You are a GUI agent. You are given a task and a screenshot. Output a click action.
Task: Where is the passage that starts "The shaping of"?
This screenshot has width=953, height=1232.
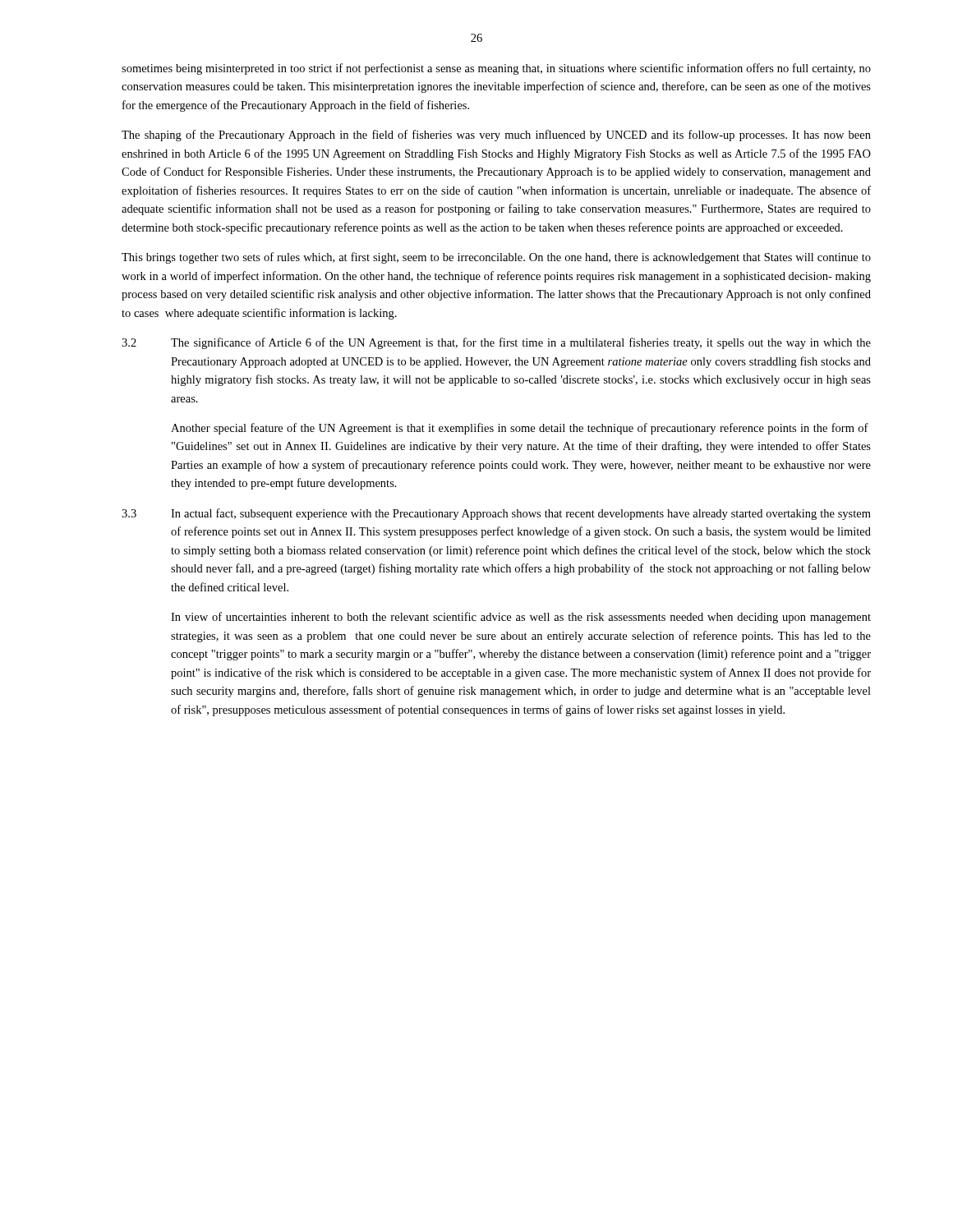tap(496, 181)
